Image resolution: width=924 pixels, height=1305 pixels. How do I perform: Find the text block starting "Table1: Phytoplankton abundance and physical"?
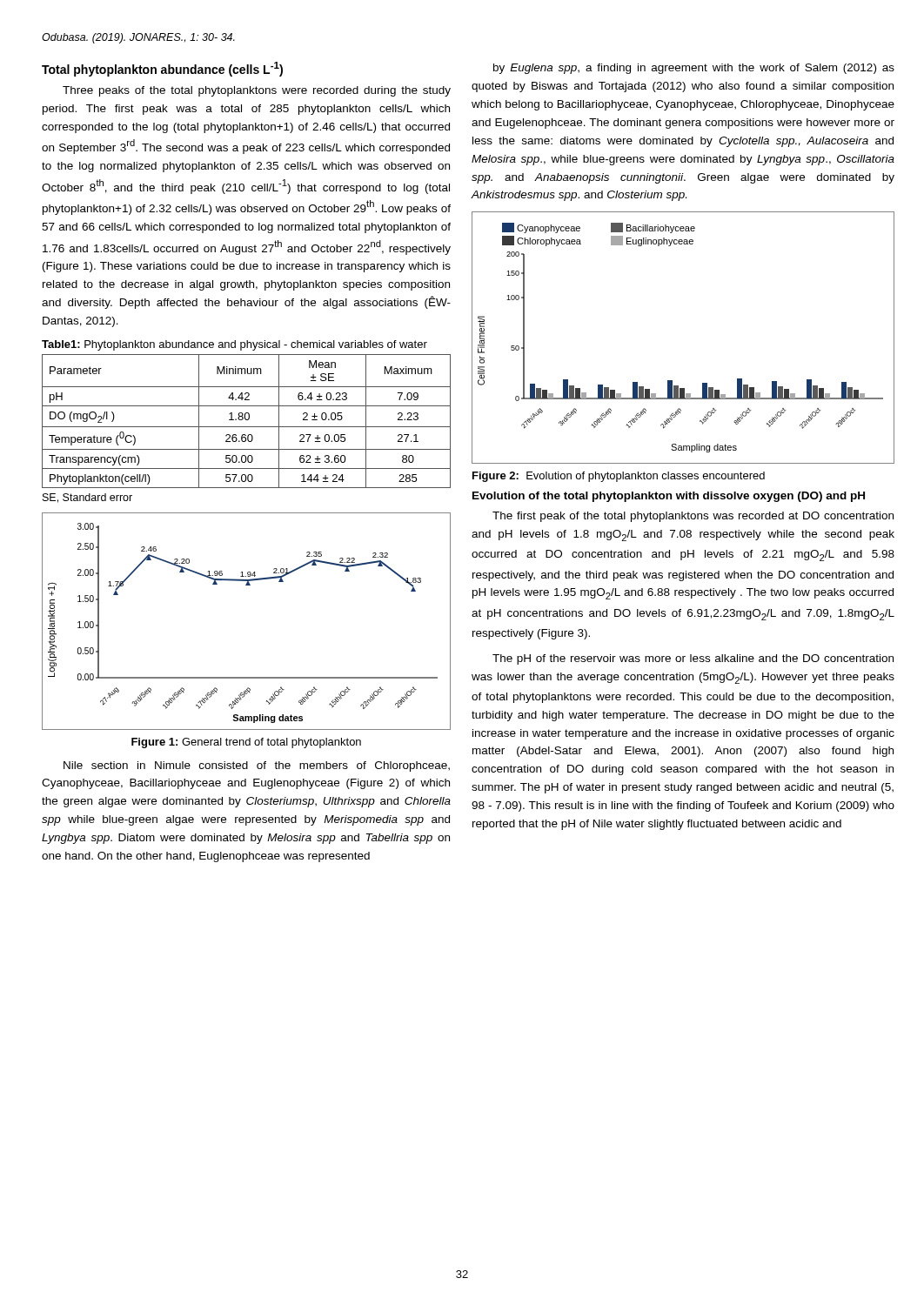click(x=234, y=344)
